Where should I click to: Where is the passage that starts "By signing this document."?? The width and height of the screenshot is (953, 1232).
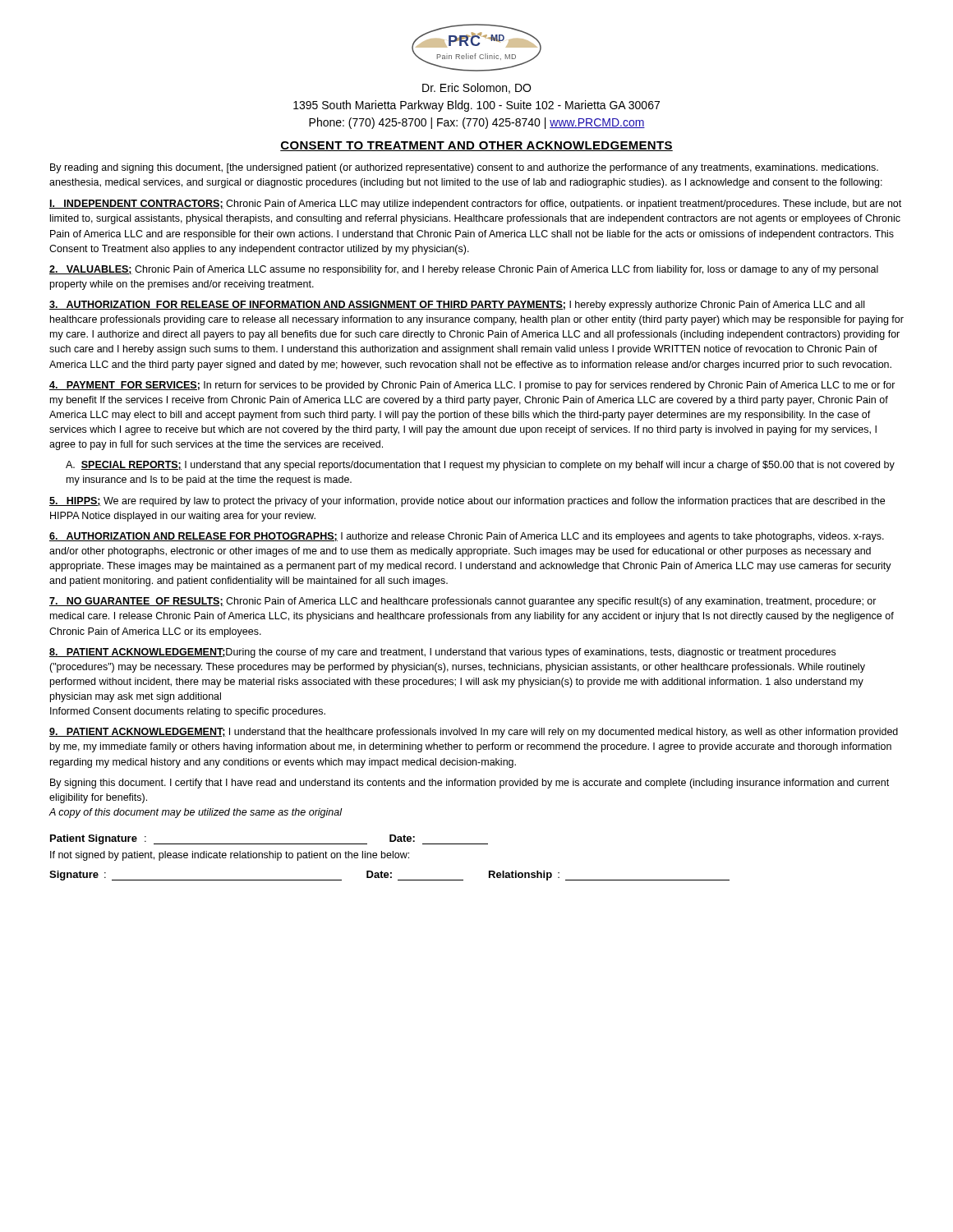click(x=469, y=797)
